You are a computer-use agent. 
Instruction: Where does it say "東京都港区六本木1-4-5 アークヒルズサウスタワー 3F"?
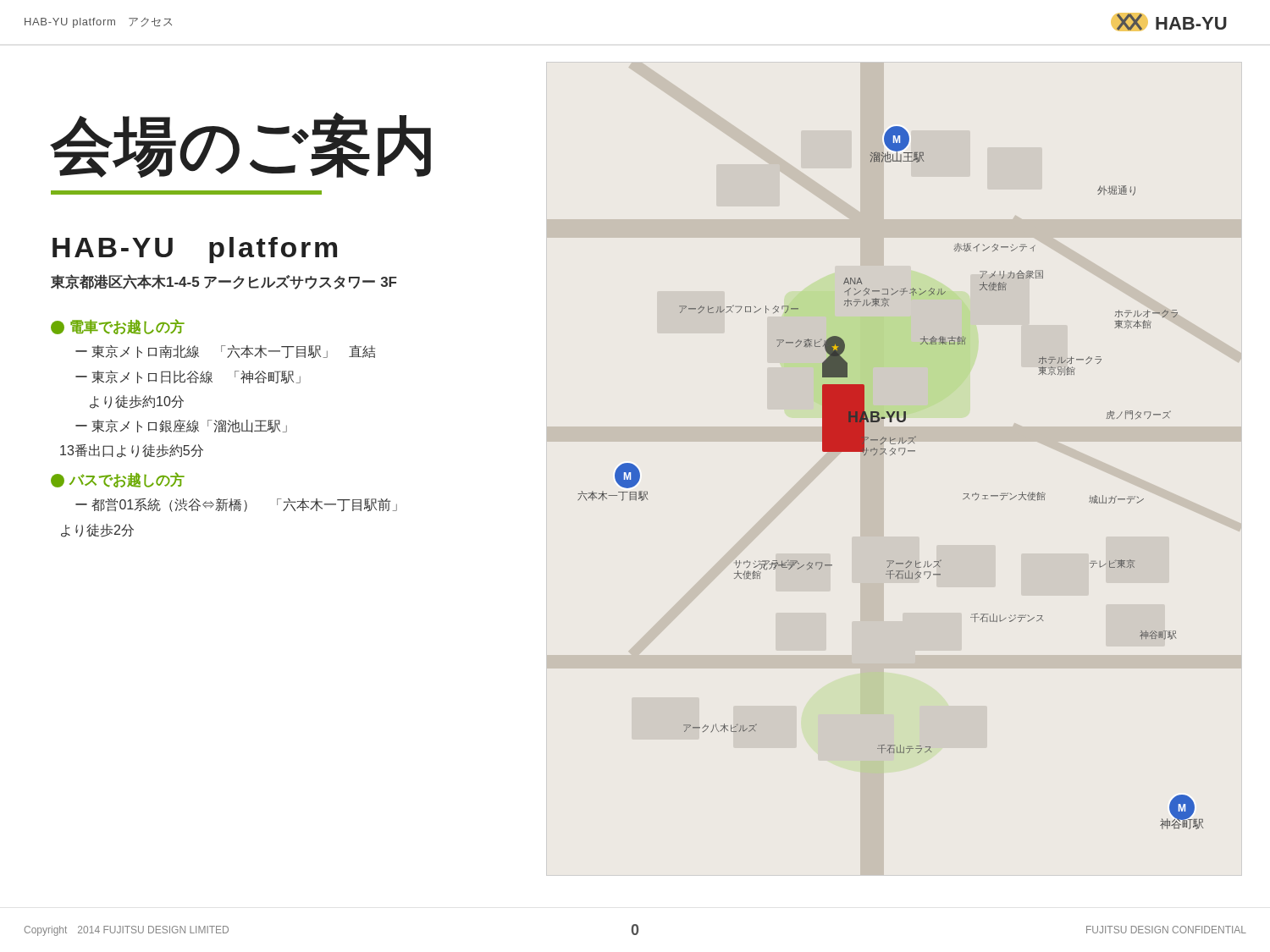click(313, 283)
